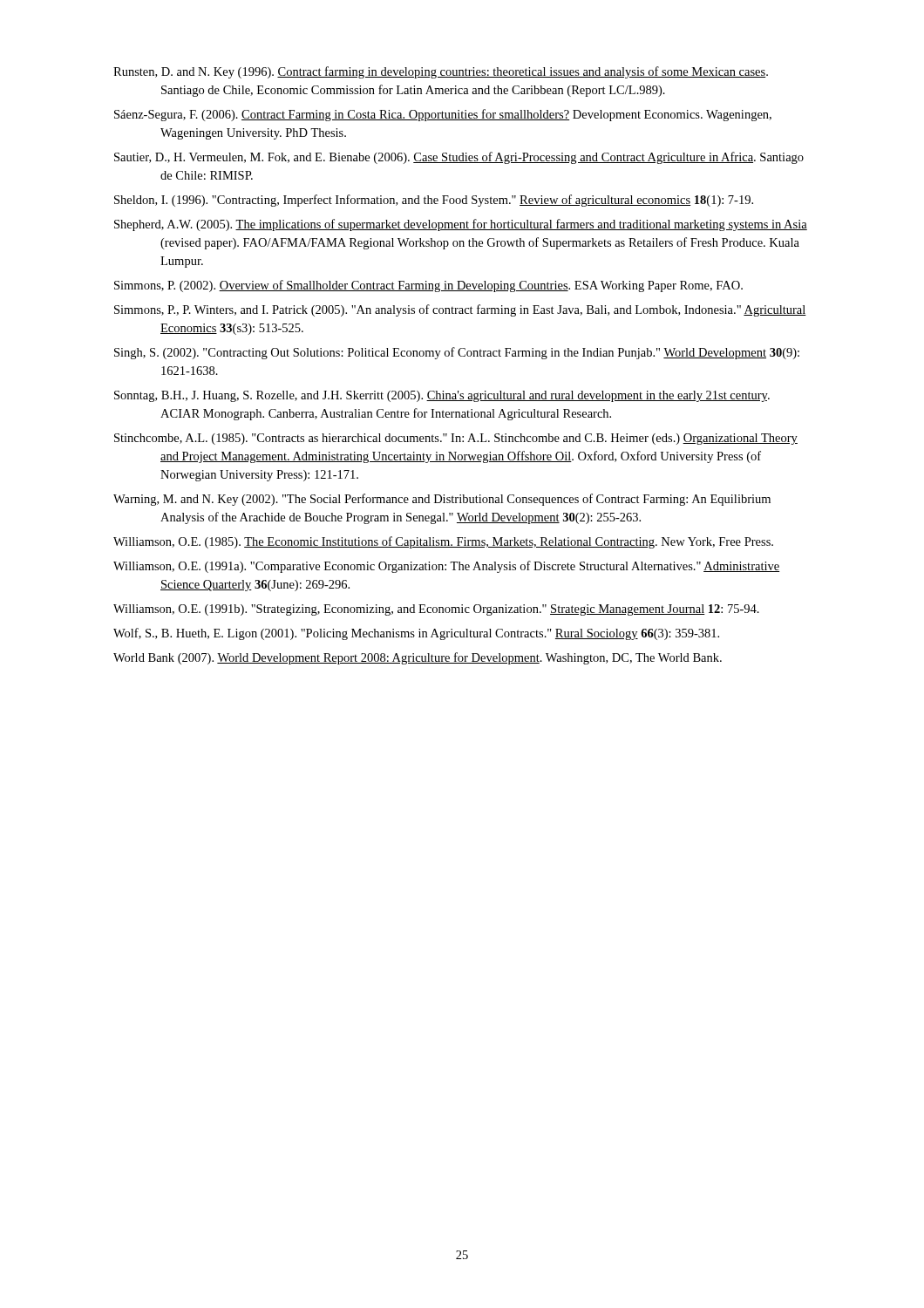Where is the passage that starts "Sonntag, B.H., J."?

442,404
